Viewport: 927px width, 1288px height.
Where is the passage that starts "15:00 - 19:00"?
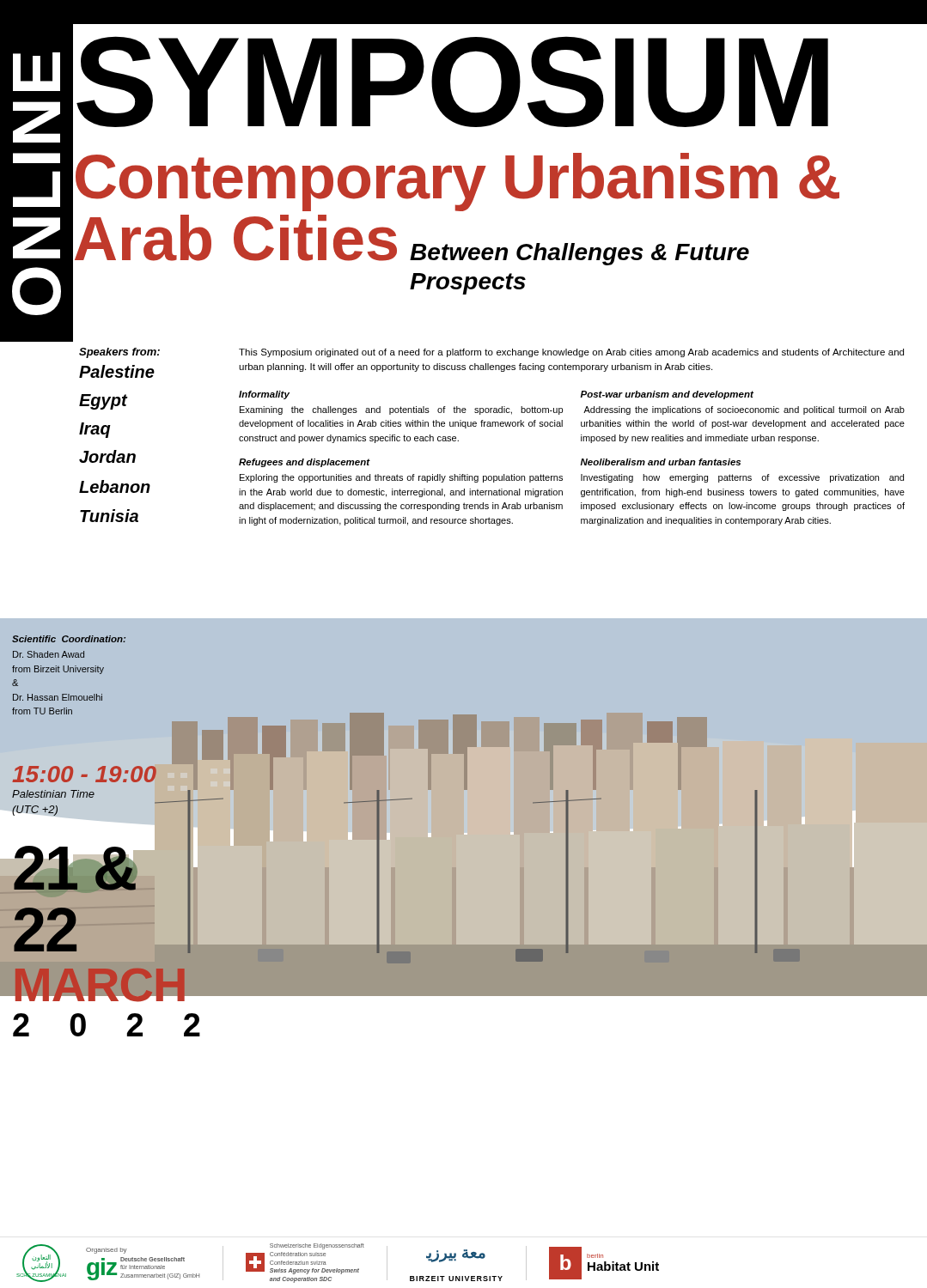(96, 790)
